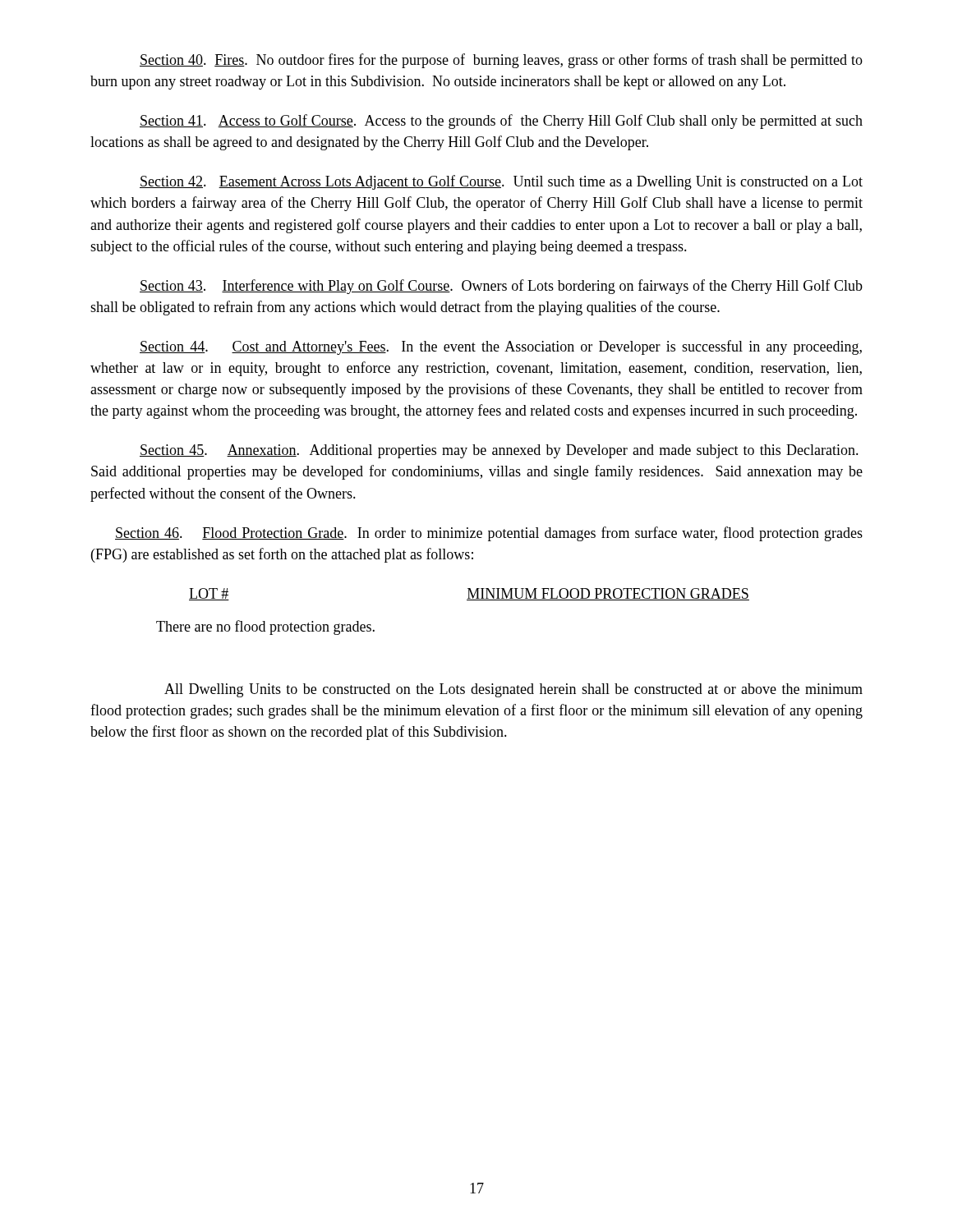The height and width of the screenshot is (1232, 953).
Task: Select the text block containing "Section 46. Flood Protection Grade. In"
Action: click(x=476, y=543)
